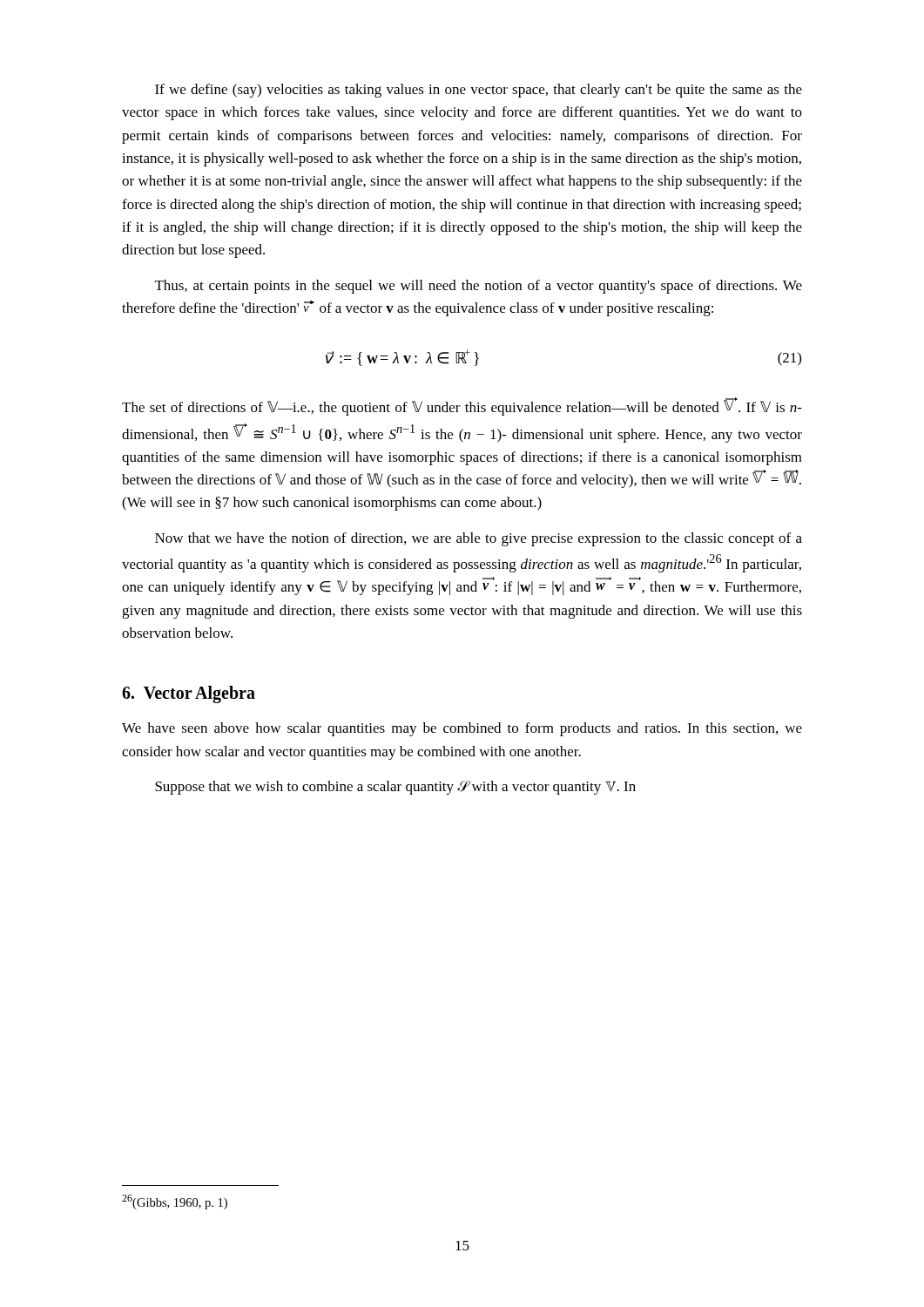Image resolution: width=924 pixels, height=1307 pixels.
Task: Find the block on this page that starts "If we define (say) velocities"
Action: point(462,170)
